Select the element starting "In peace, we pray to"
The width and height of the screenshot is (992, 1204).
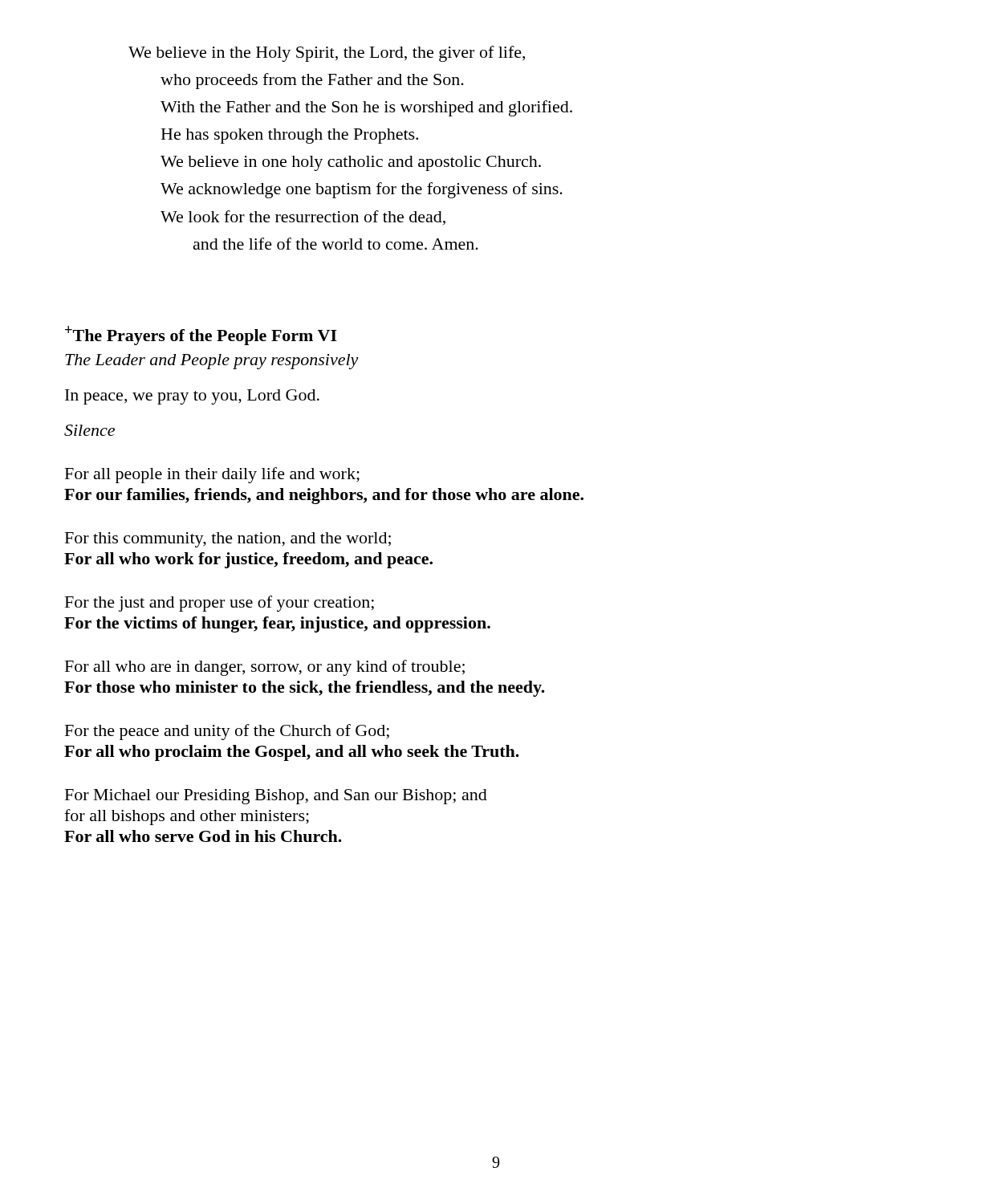point(192,395)
